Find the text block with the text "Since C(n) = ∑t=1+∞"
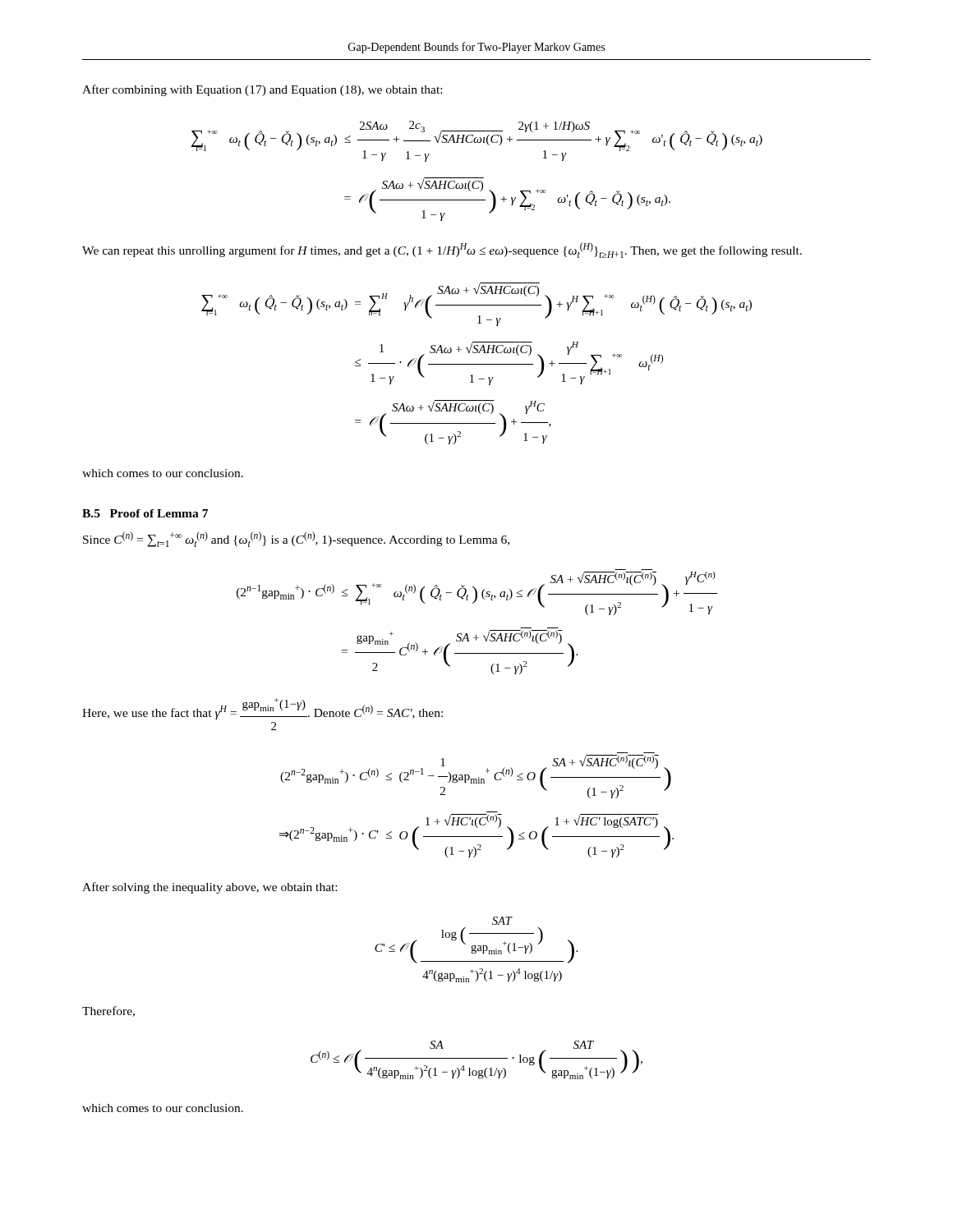Image resolution: width=953 pixels, height=1232 pixels. (x=296, y=540)
